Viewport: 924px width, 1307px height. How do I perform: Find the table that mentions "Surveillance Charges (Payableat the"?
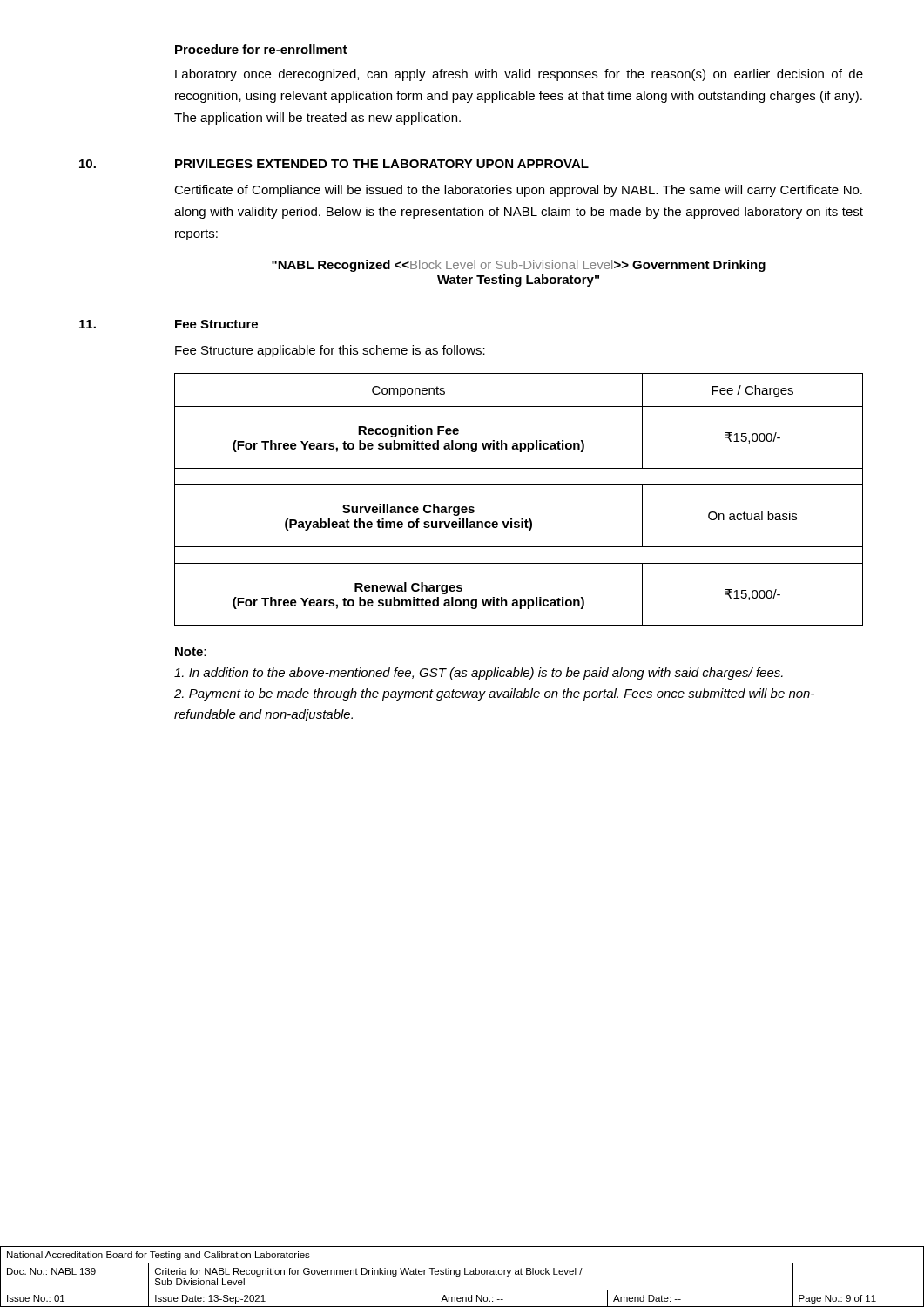pyautogui.click(x=519, y=499)
